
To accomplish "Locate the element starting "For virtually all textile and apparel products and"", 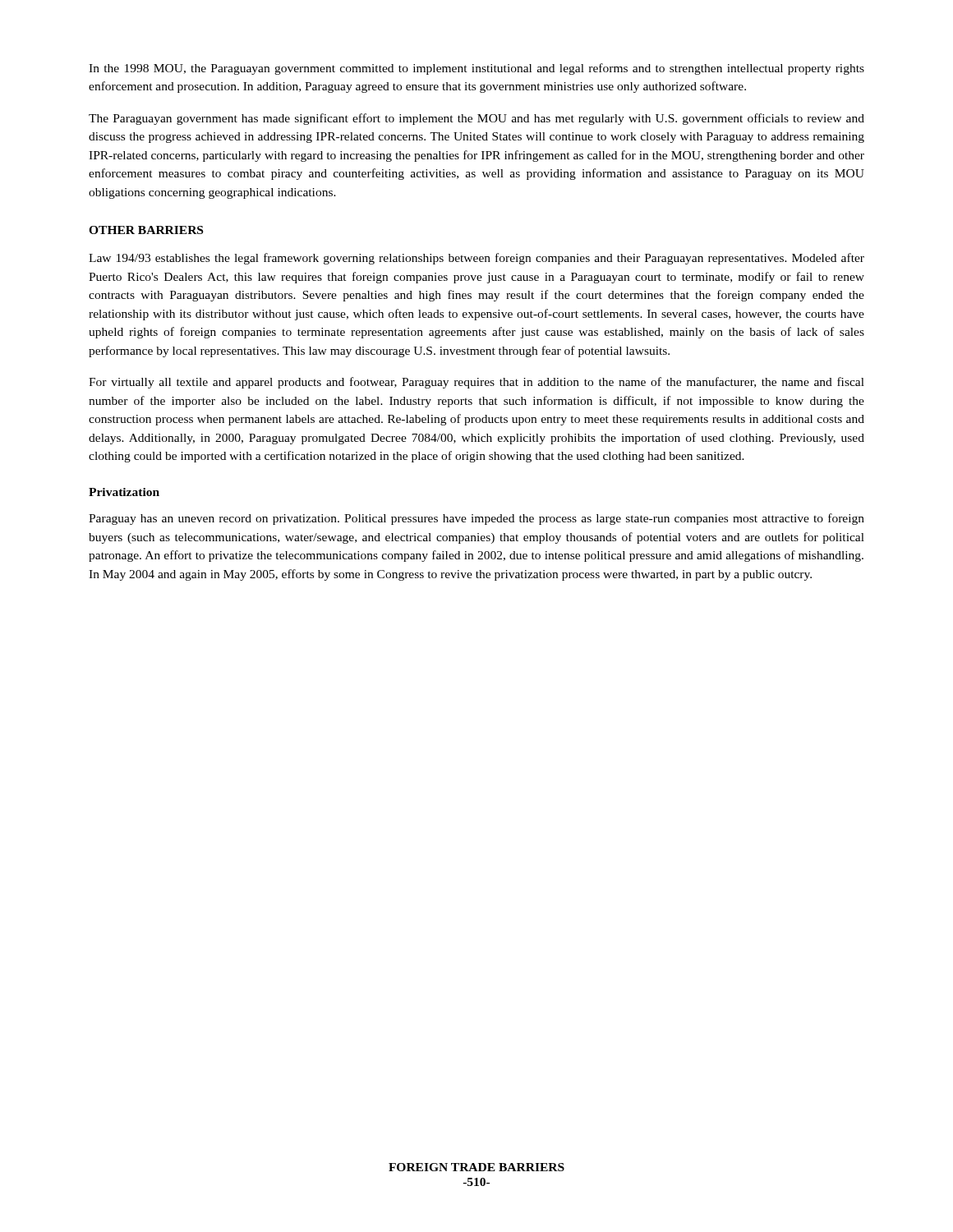I will pos(476,419).
